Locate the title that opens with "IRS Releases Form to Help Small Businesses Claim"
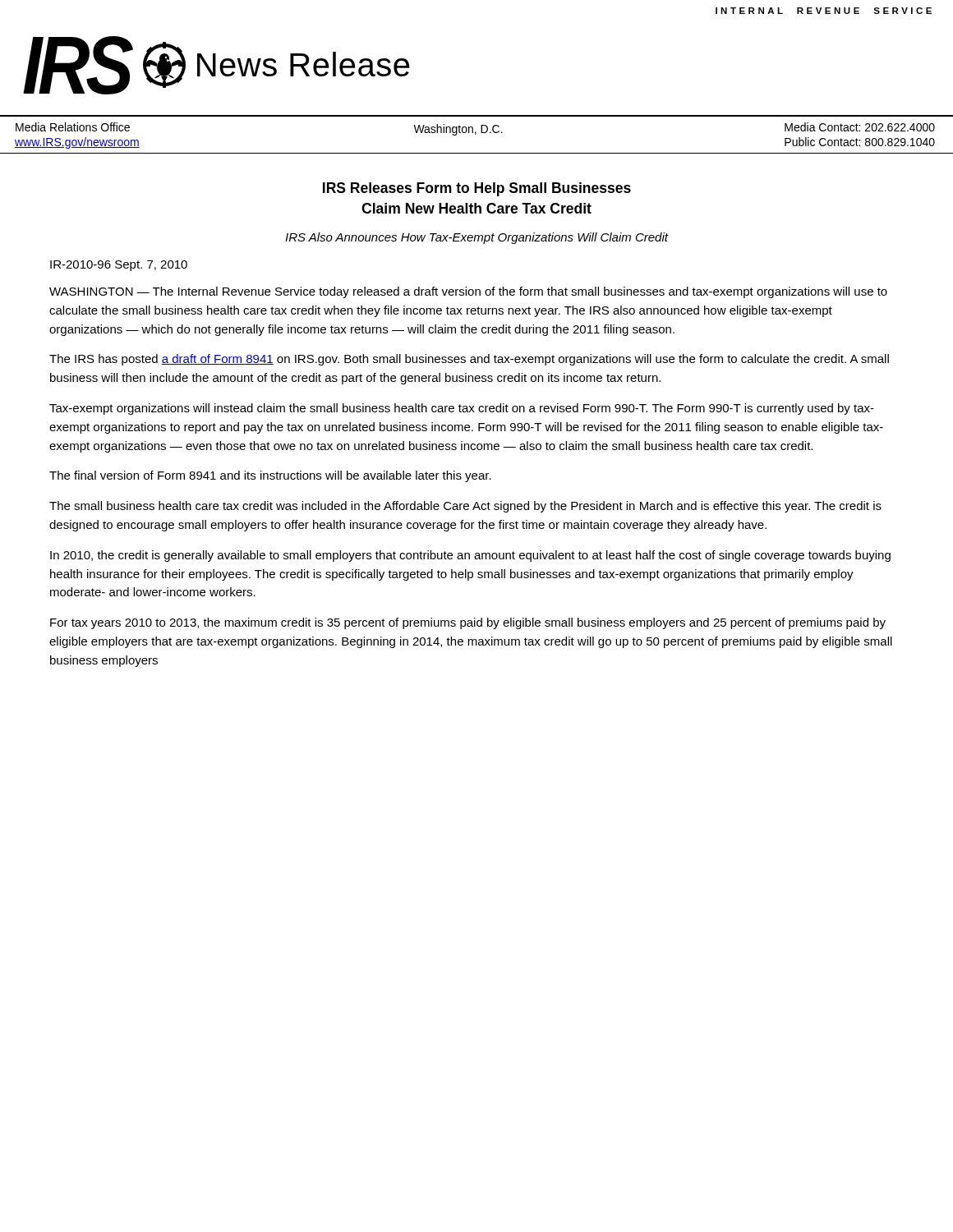This screenshot has width=953, height=1232. pos(476,198)
